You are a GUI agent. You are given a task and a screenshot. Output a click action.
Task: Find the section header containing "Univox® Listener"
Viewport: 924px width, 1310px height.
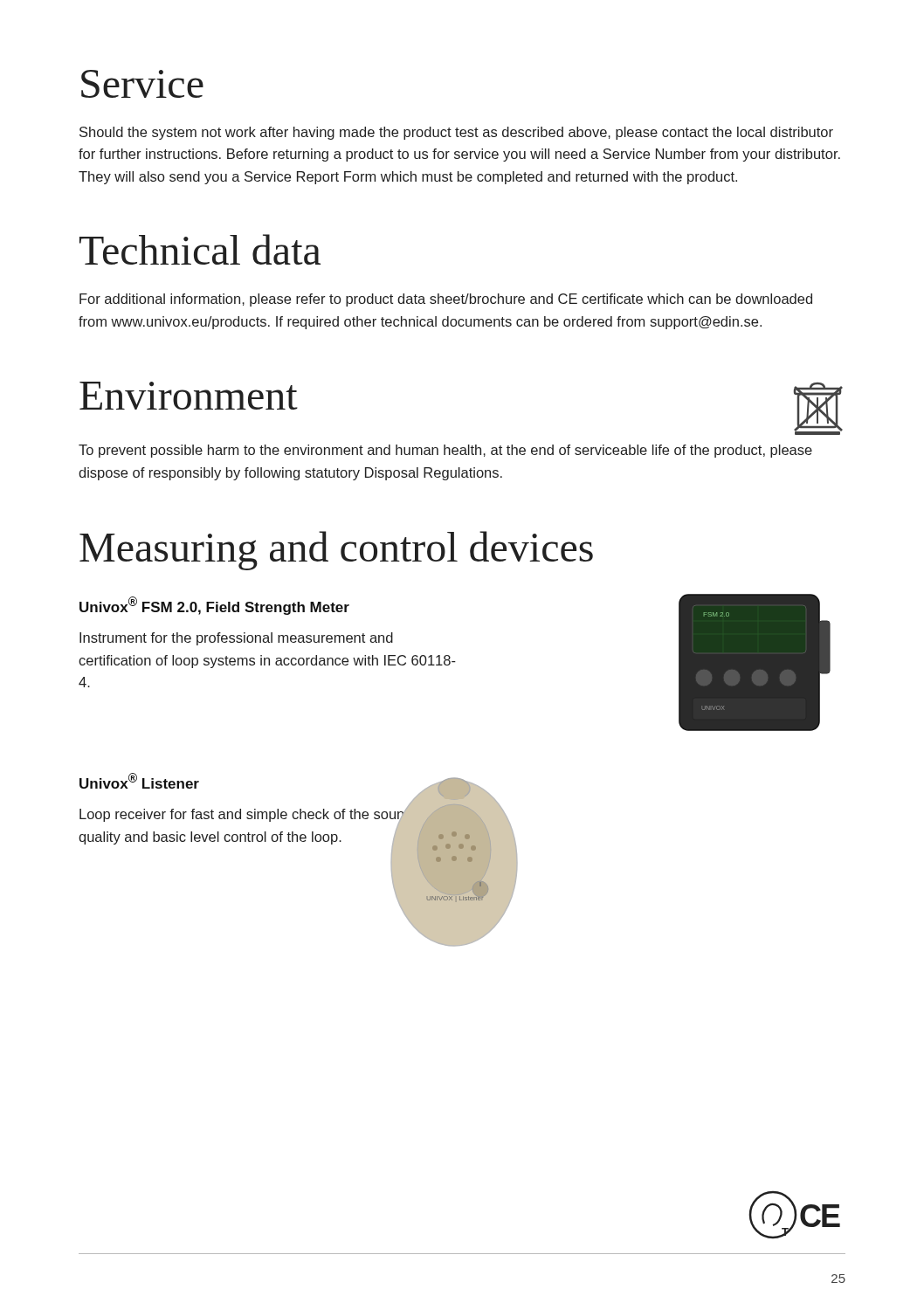(x=139, y=782)
